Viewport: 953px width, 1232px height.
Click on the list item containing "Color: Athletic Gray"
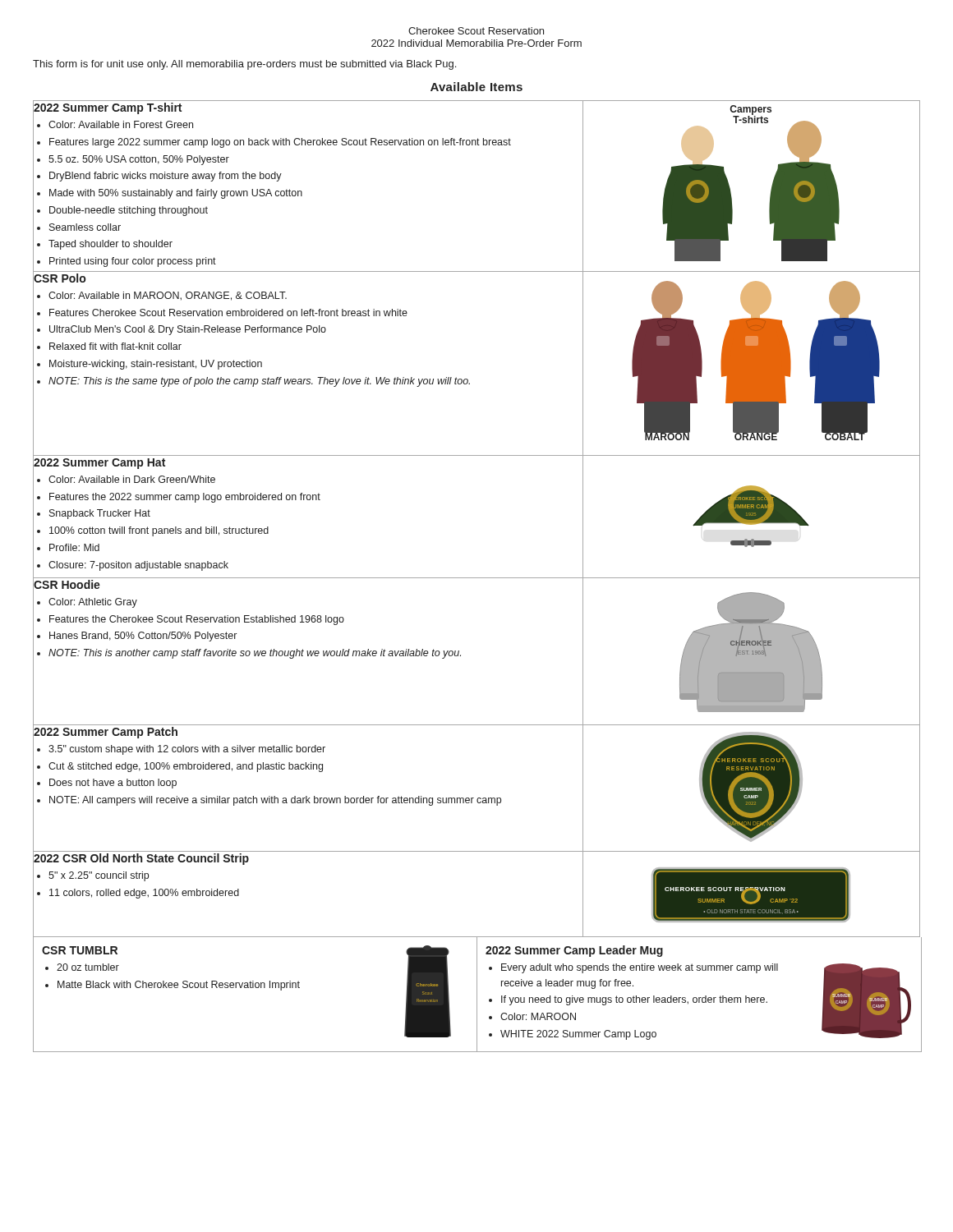[x=93, y=602]
